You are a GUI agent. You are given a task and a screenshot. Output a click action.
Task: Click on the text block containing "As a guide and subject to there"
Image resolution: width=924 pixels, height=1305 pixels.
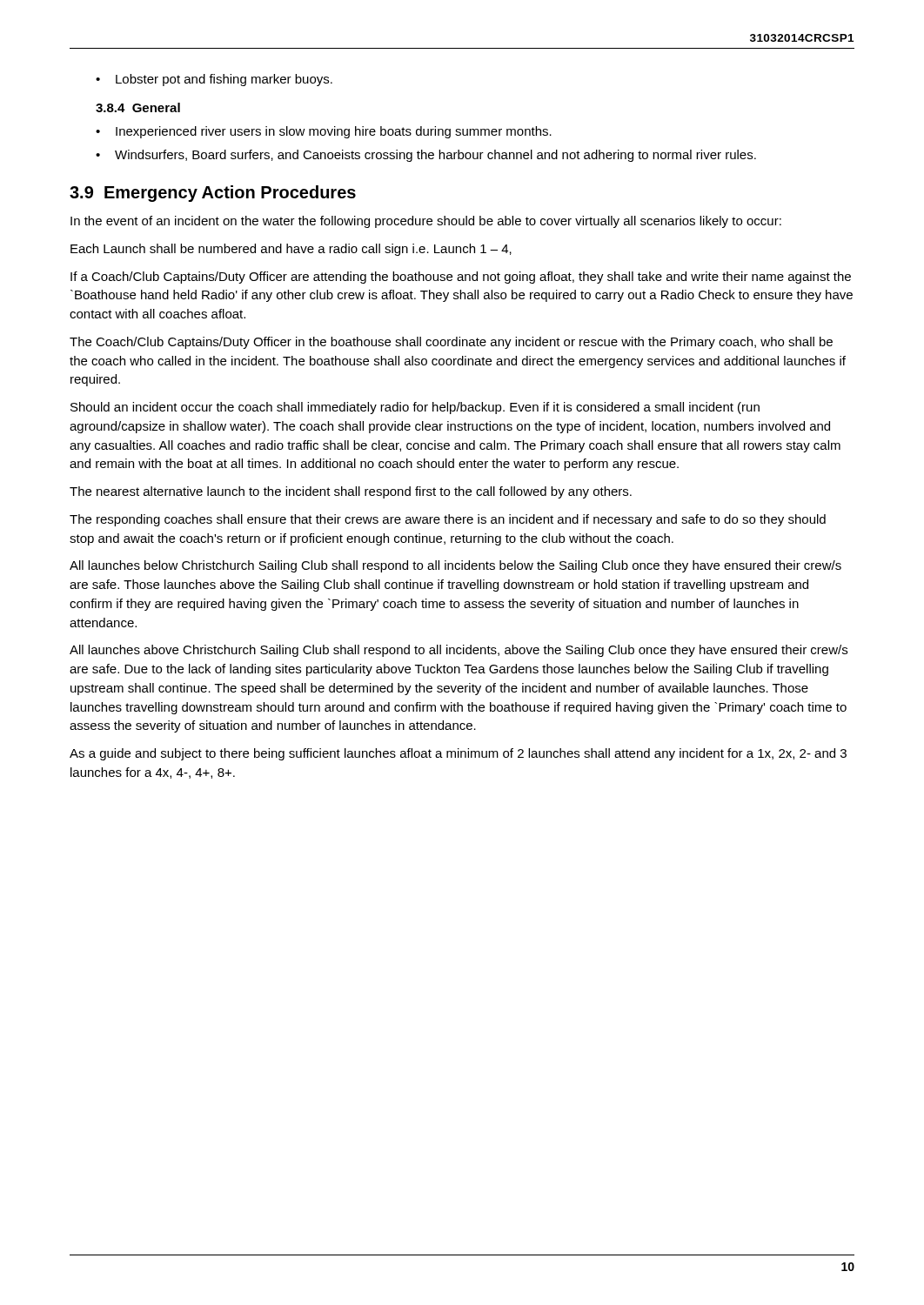pos(458,762)
